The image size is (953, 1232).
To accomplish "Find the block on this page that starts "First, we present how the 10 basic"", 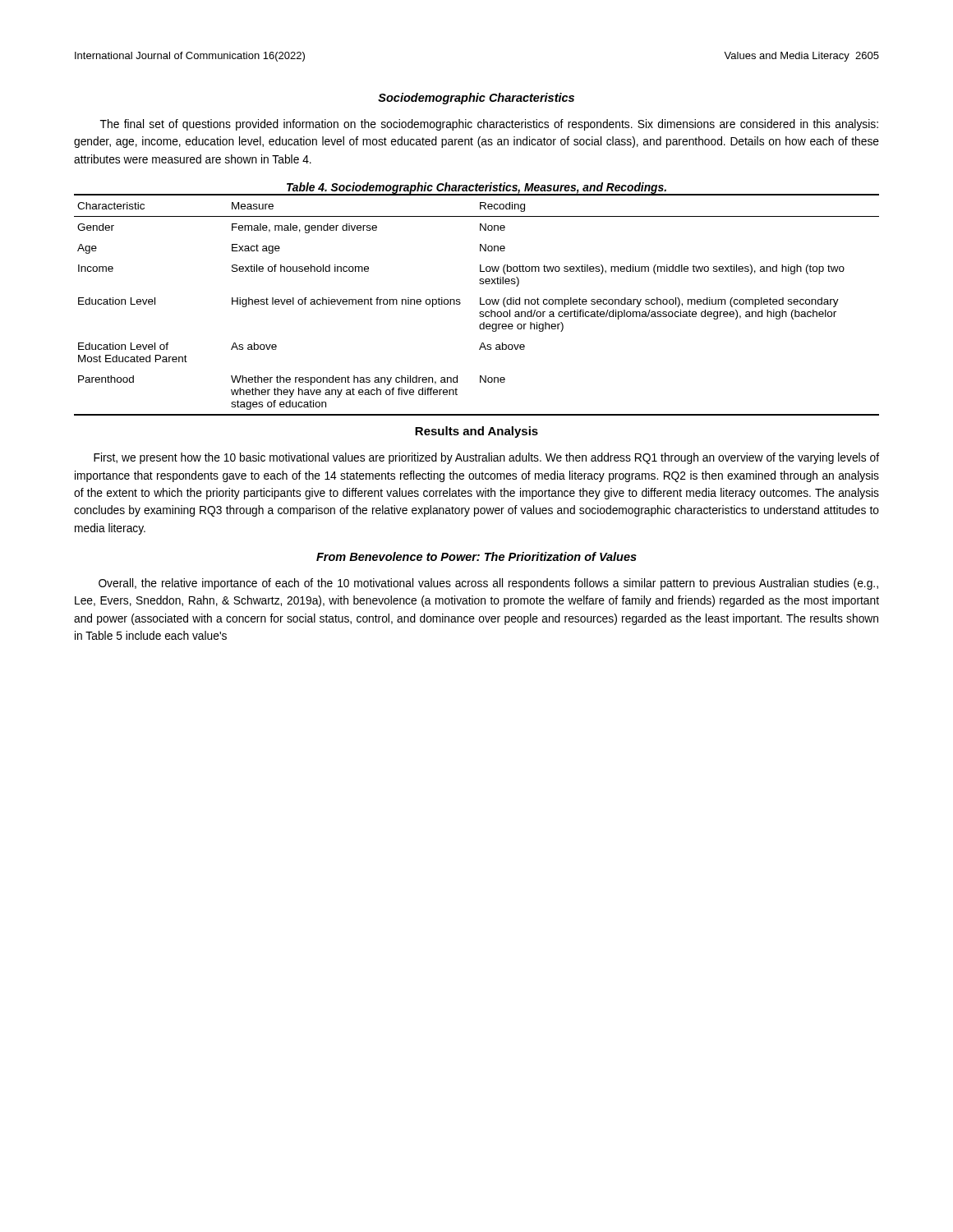I will tap(476, 493).
